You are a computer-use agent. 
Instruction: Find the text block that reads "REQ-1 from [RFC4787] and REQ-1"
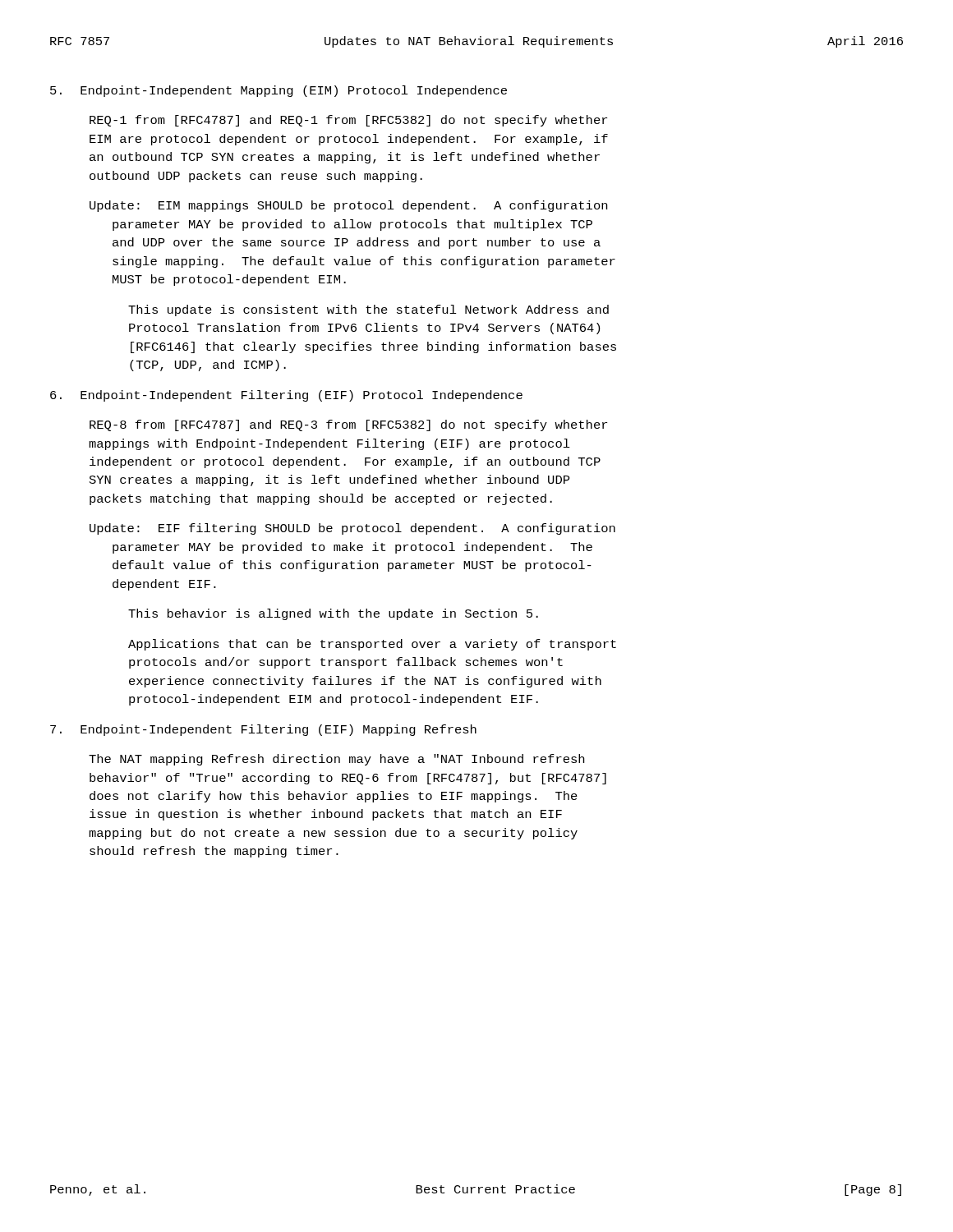349,149
